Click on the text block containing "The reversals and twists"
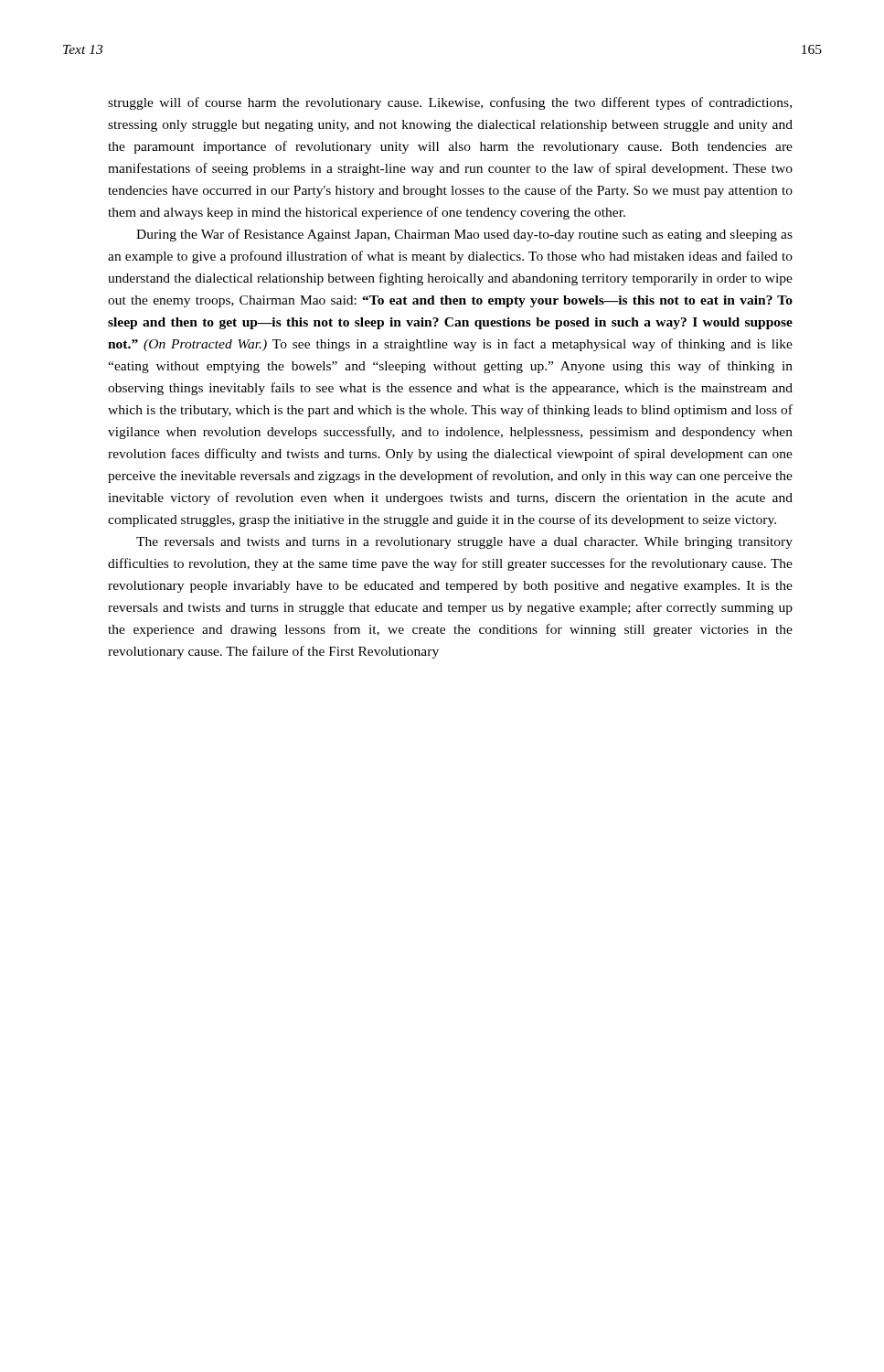 (x=450, y=597)
